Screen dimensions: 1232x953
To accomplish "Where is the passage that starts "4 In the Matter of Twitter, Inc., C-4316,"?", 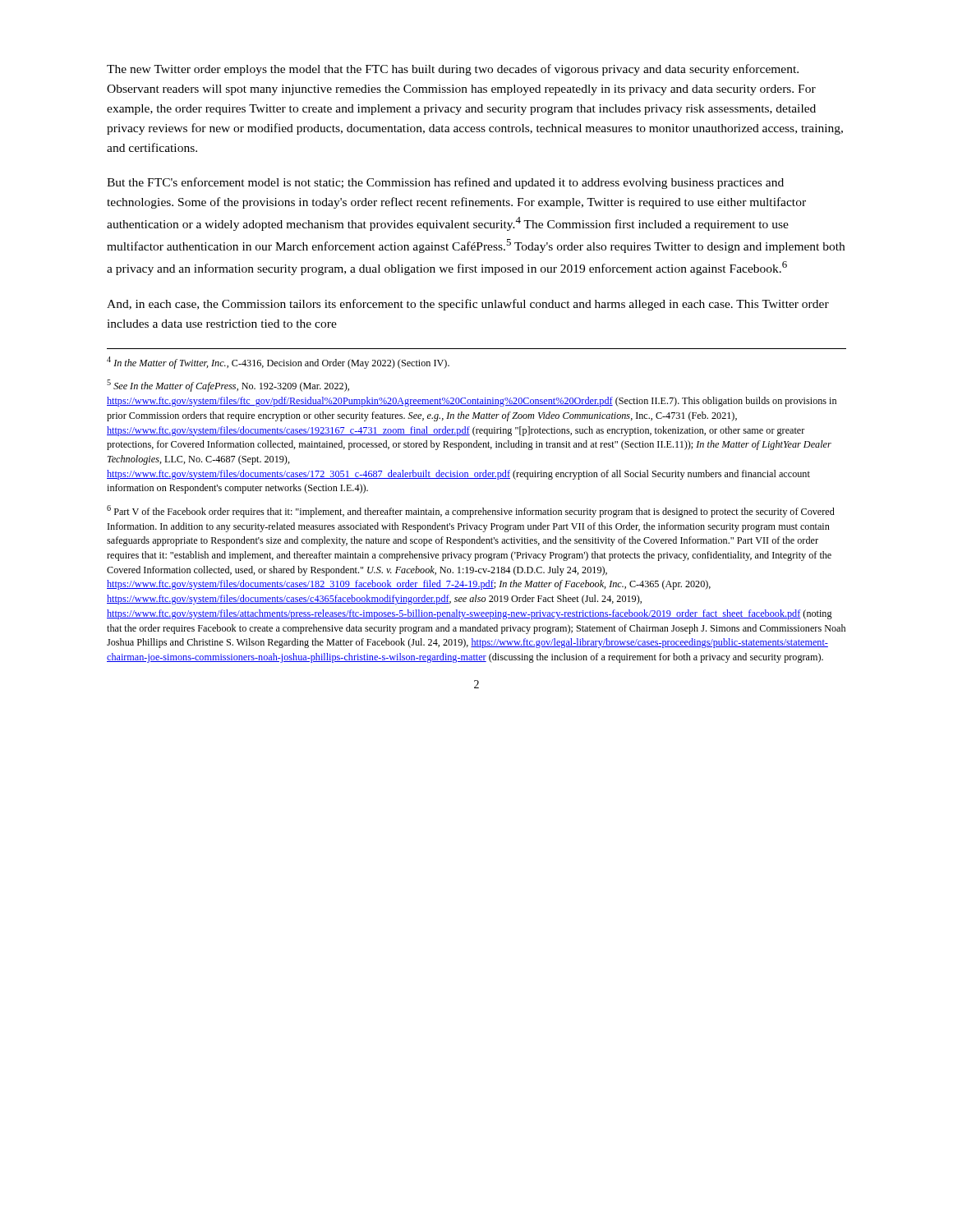I will pos(278,362).
